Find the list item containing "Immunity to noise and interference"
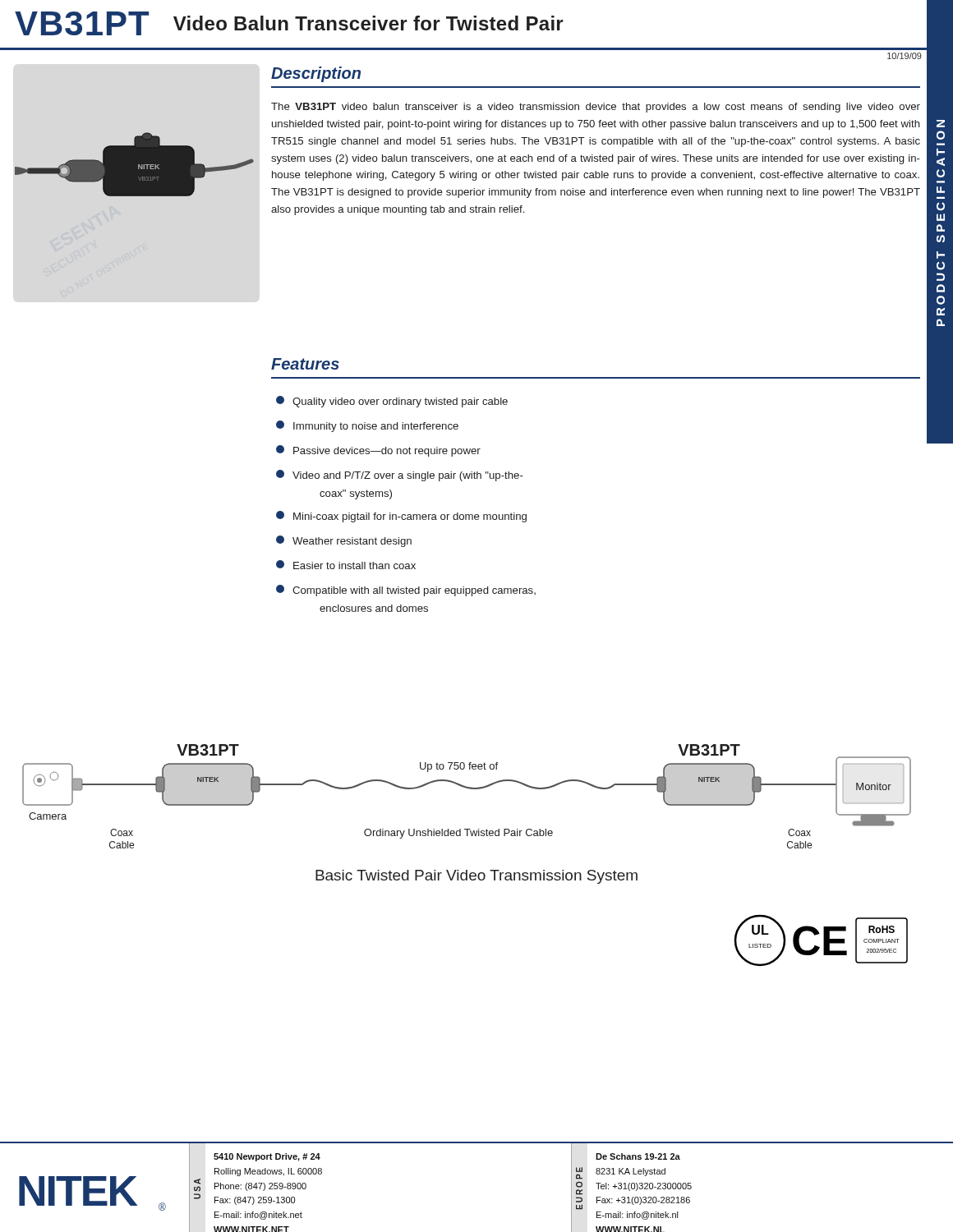The height and width of the screenshot is (1232, 953). [367, 426]
